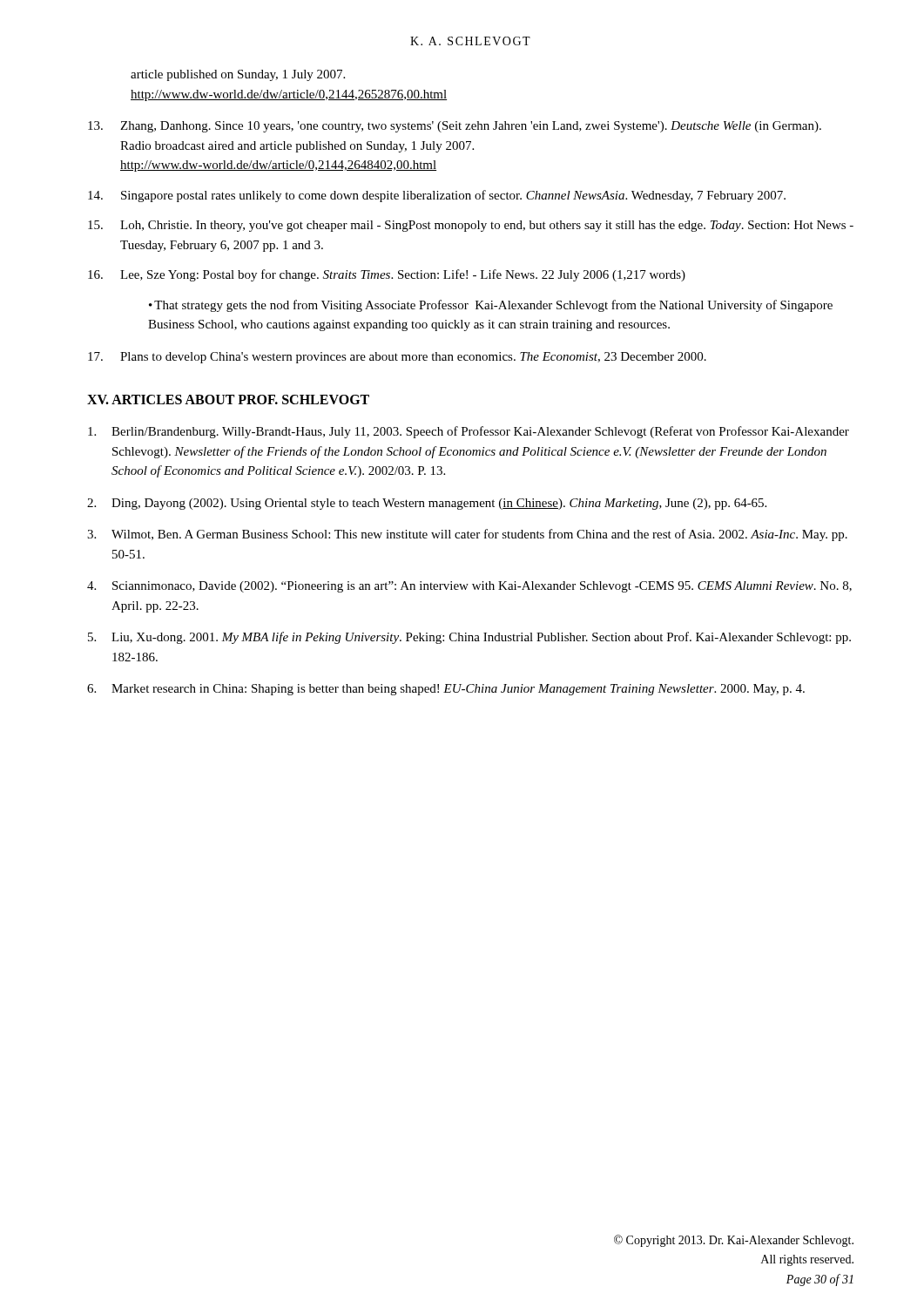Find the list item with the text "2. Ding, Dayong (2002). Using Oriental"
Screen dimensions: 1307x924
click(x=471, y=503)
